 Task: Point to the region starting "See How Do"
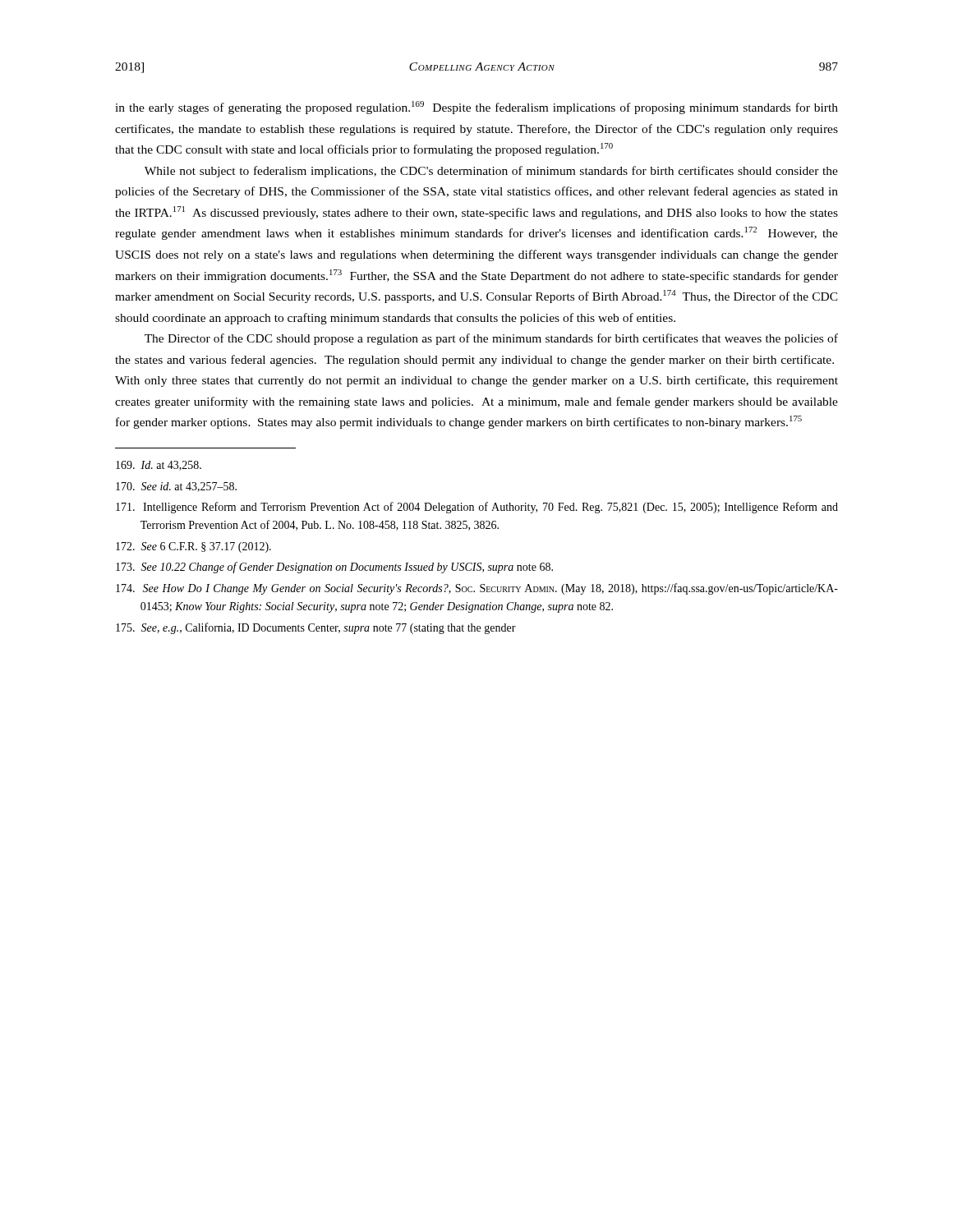476,598
